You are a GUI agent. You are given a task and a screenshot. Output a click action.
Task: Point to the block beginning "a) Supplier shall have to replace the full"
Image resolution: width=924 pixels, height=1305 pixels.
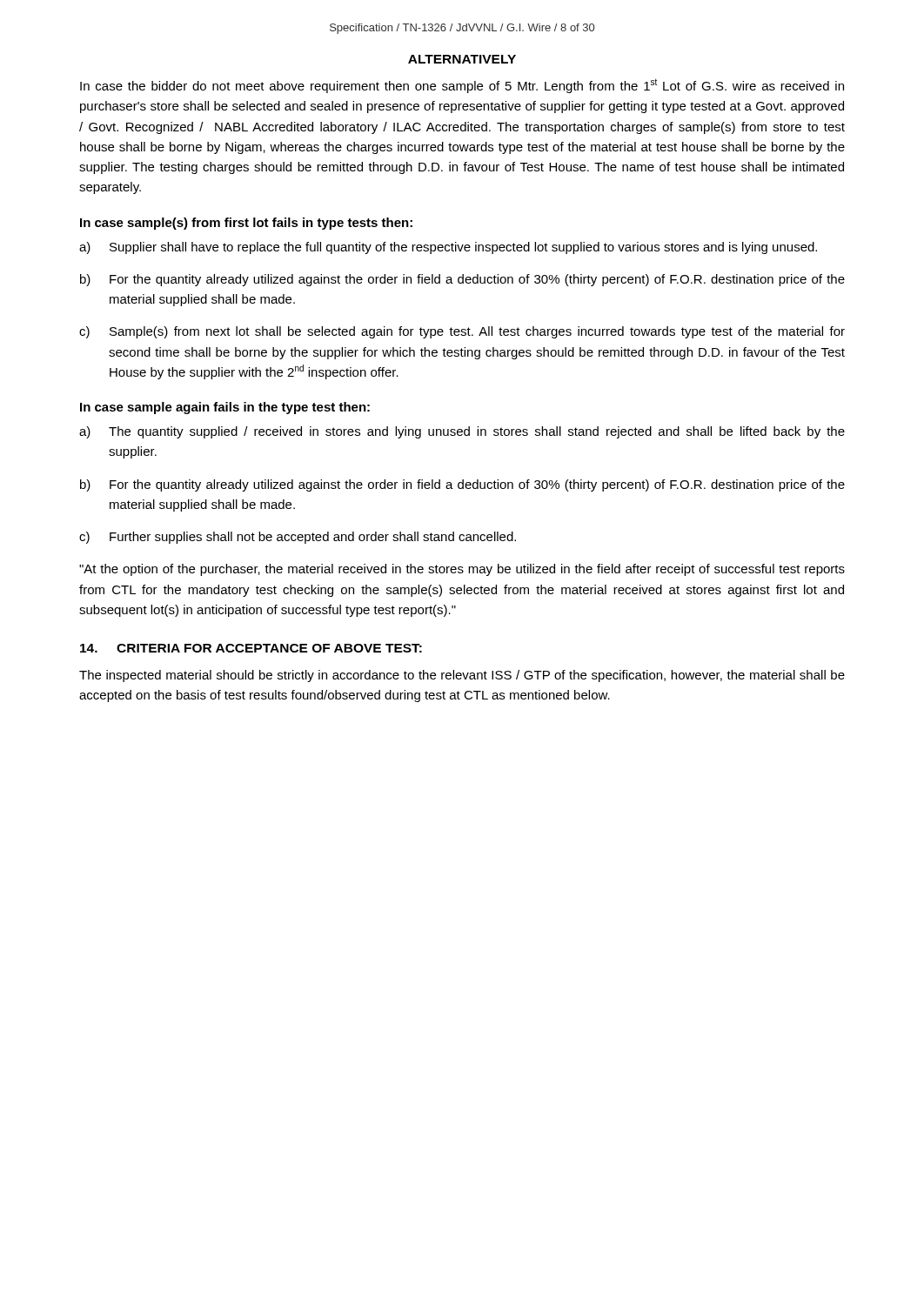[x=462, y=246]
